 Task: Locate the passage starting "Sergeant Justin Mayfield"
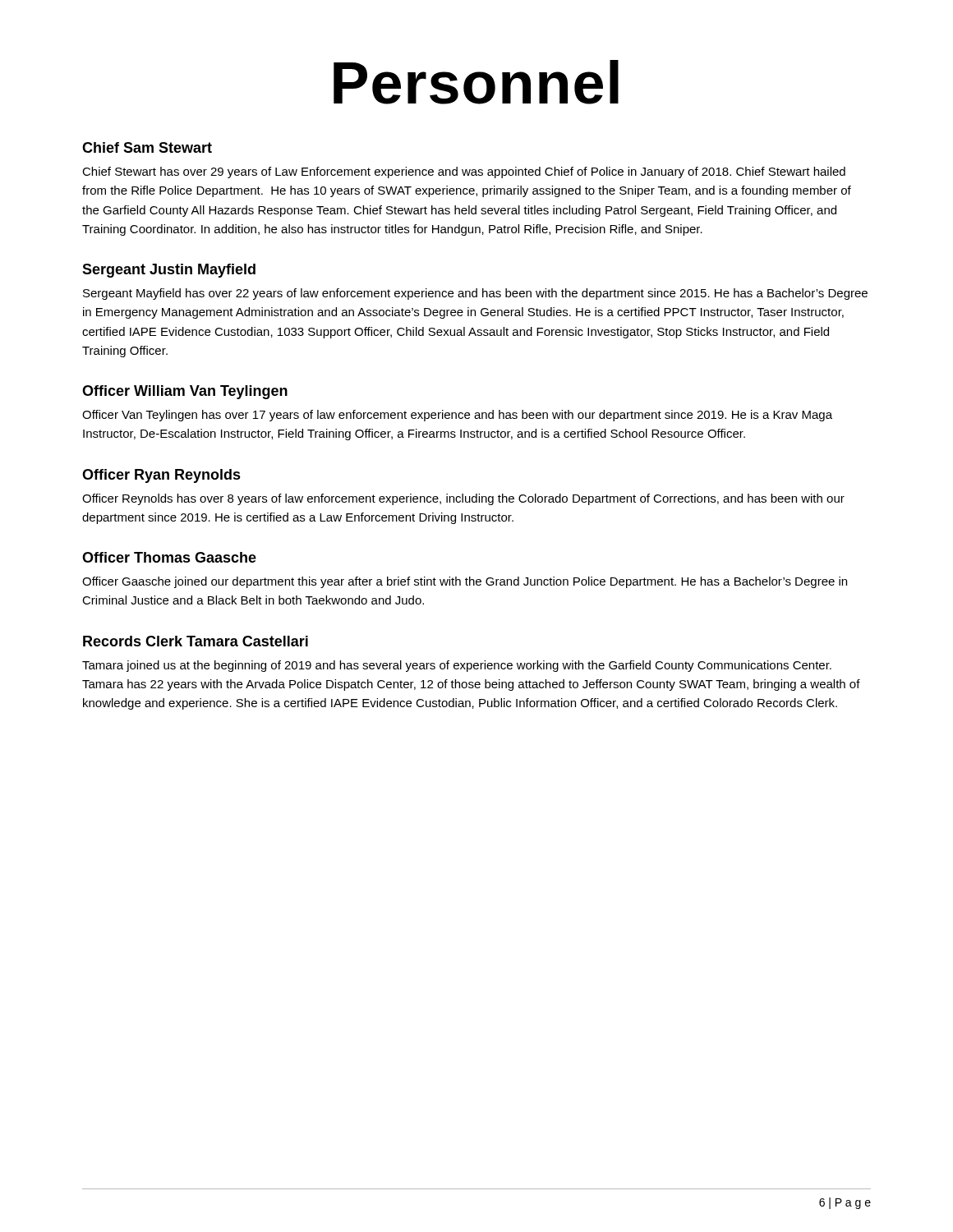[x=169, y=269]
